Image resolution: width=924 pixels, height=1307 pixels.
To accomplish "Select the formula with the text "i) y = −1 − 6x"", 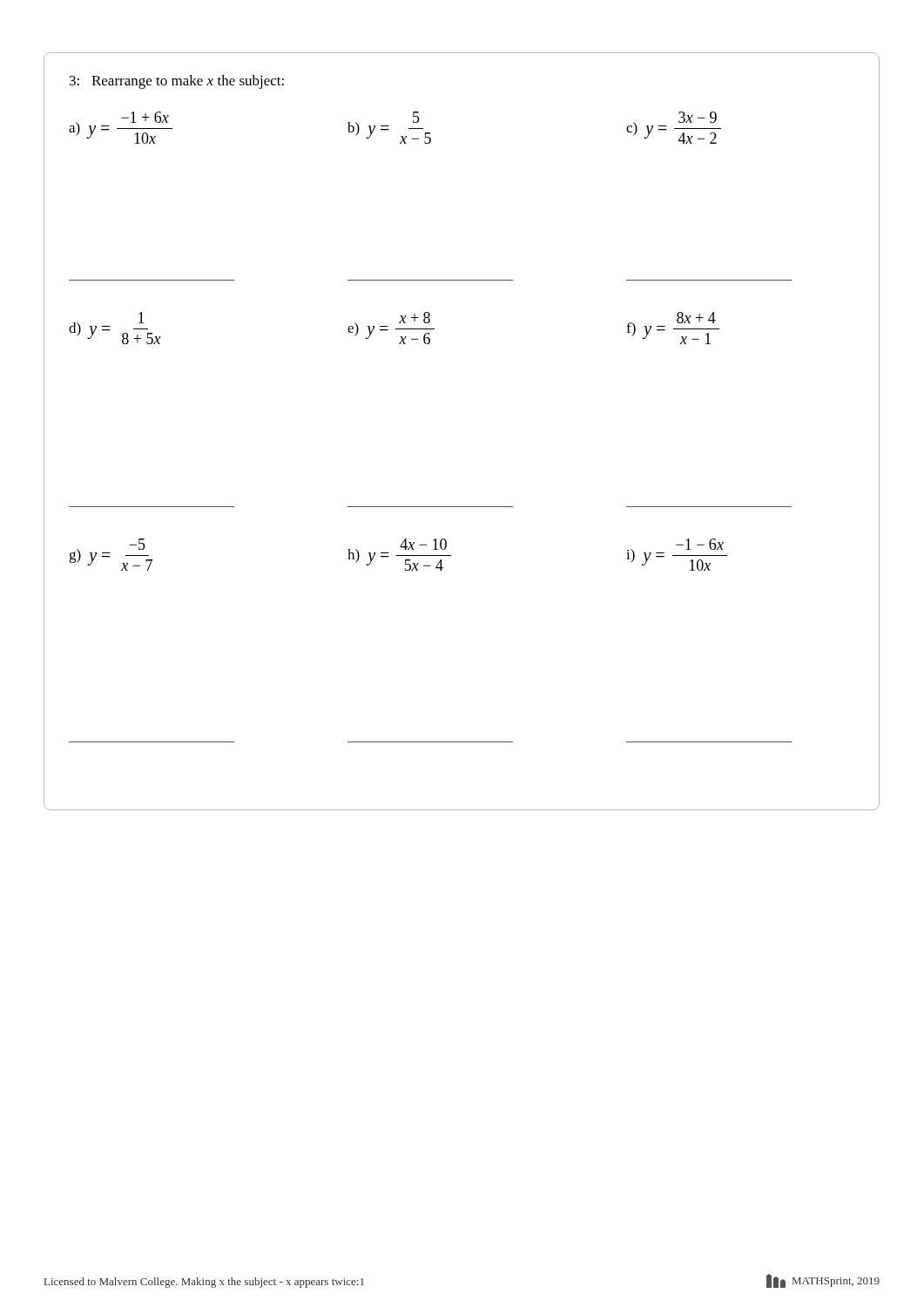I will [x=677, y=555].
